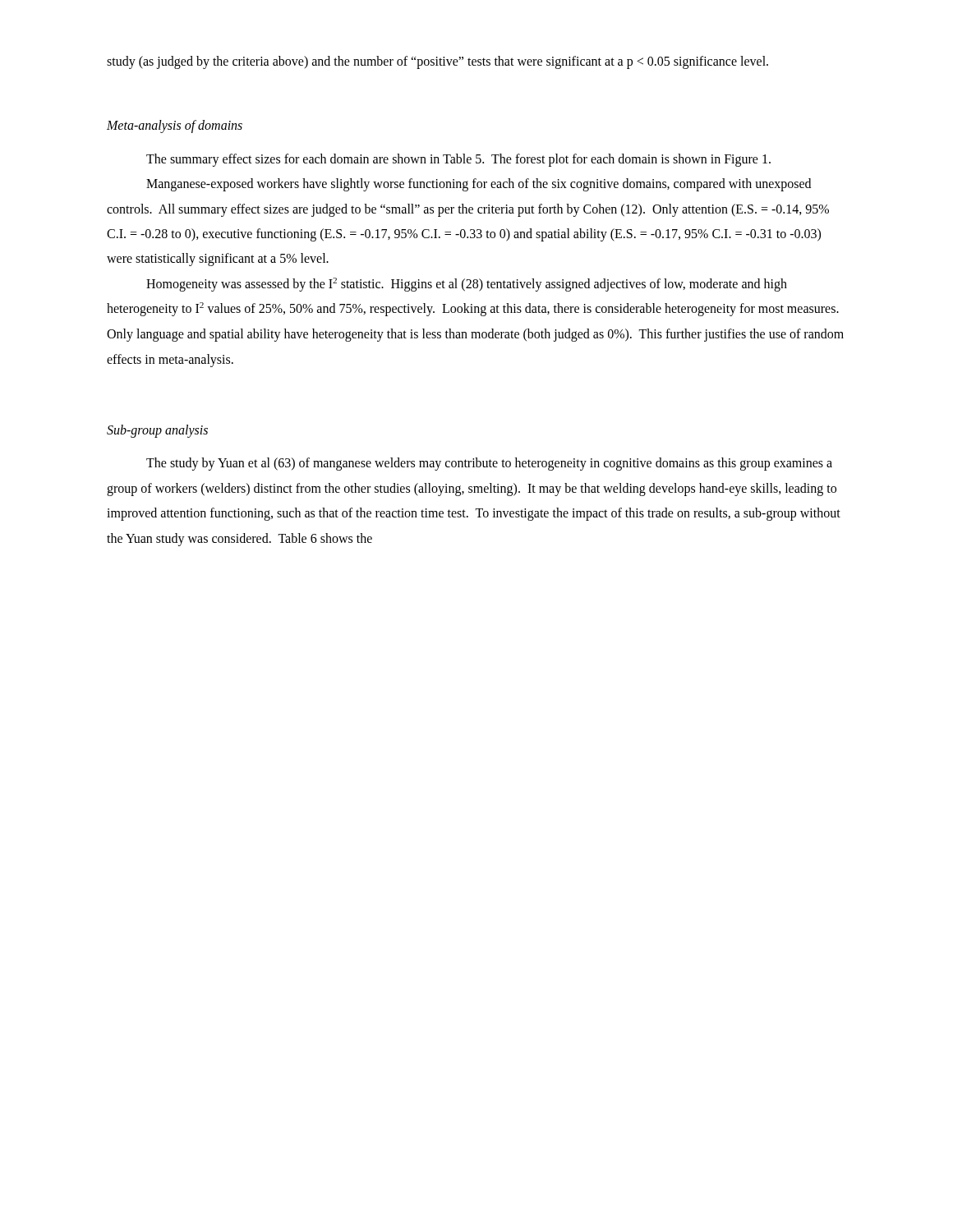Navigate to the text block starting "Meta-analysis of domains"
The width and height of the screenshot is (953, 1232).
click(175, 126)
